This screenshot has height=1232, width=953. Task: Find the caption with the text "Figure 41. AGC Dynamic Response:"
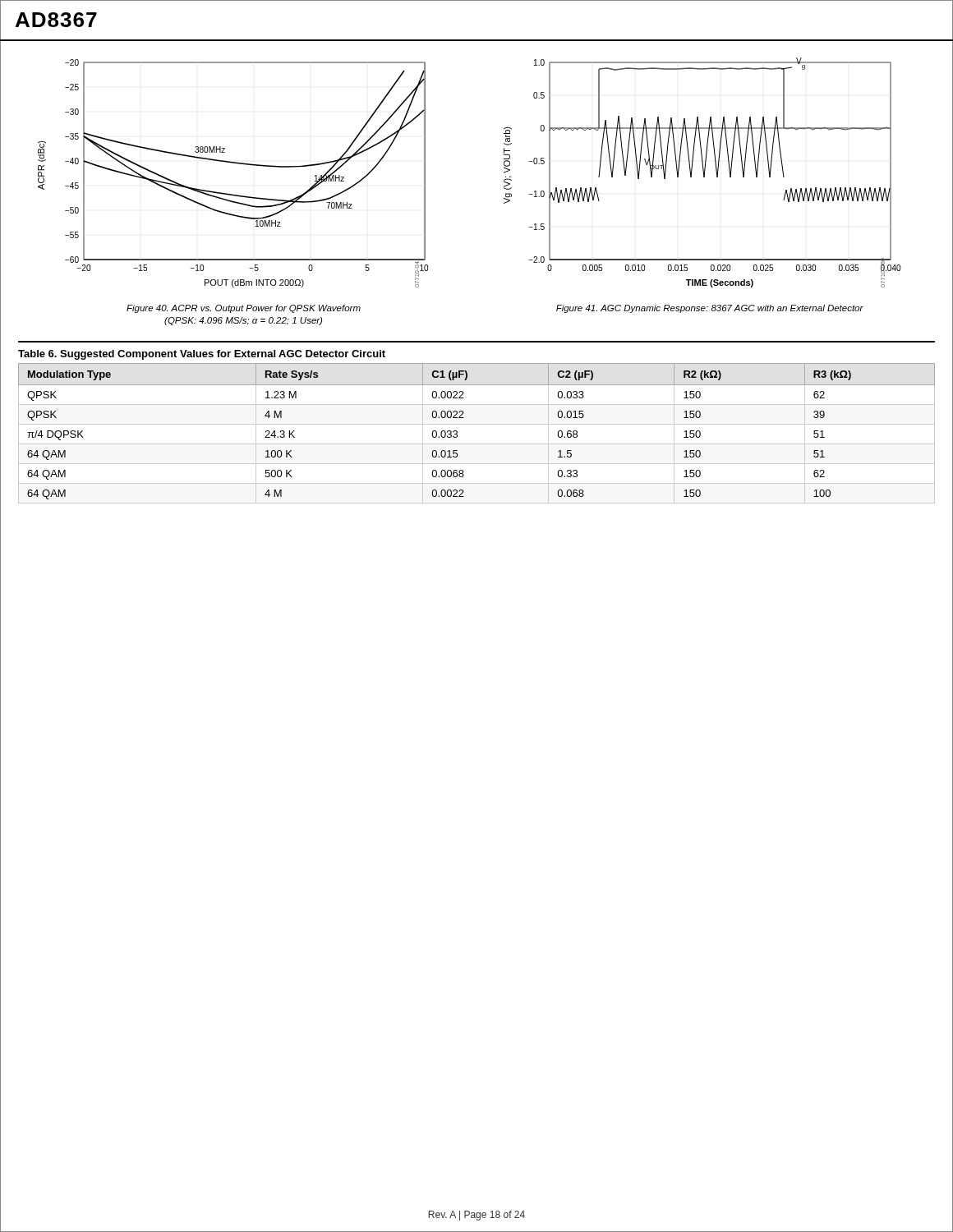click(709, 308)
